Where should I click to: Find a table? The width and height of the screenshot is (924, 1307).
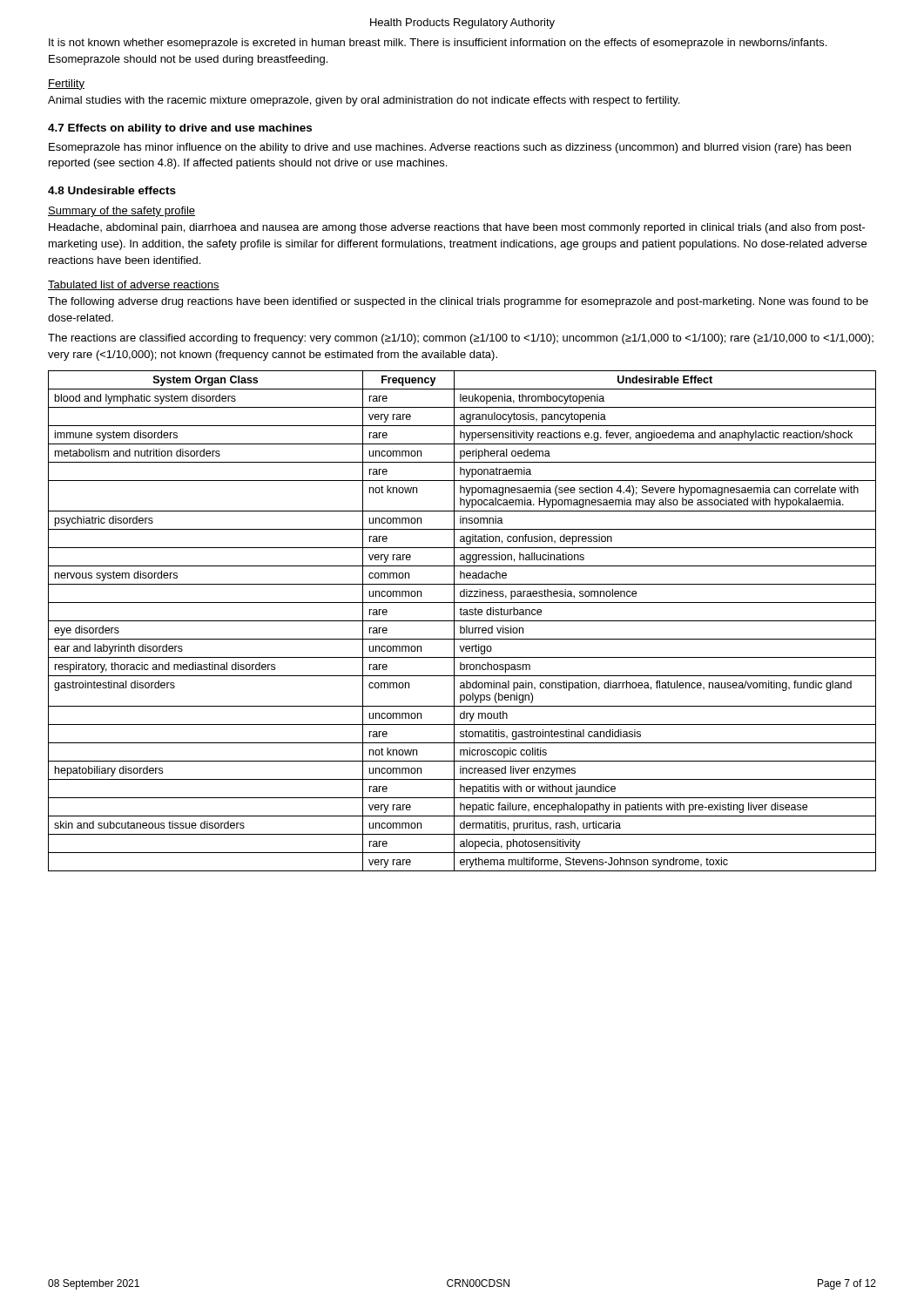point(462,621)
